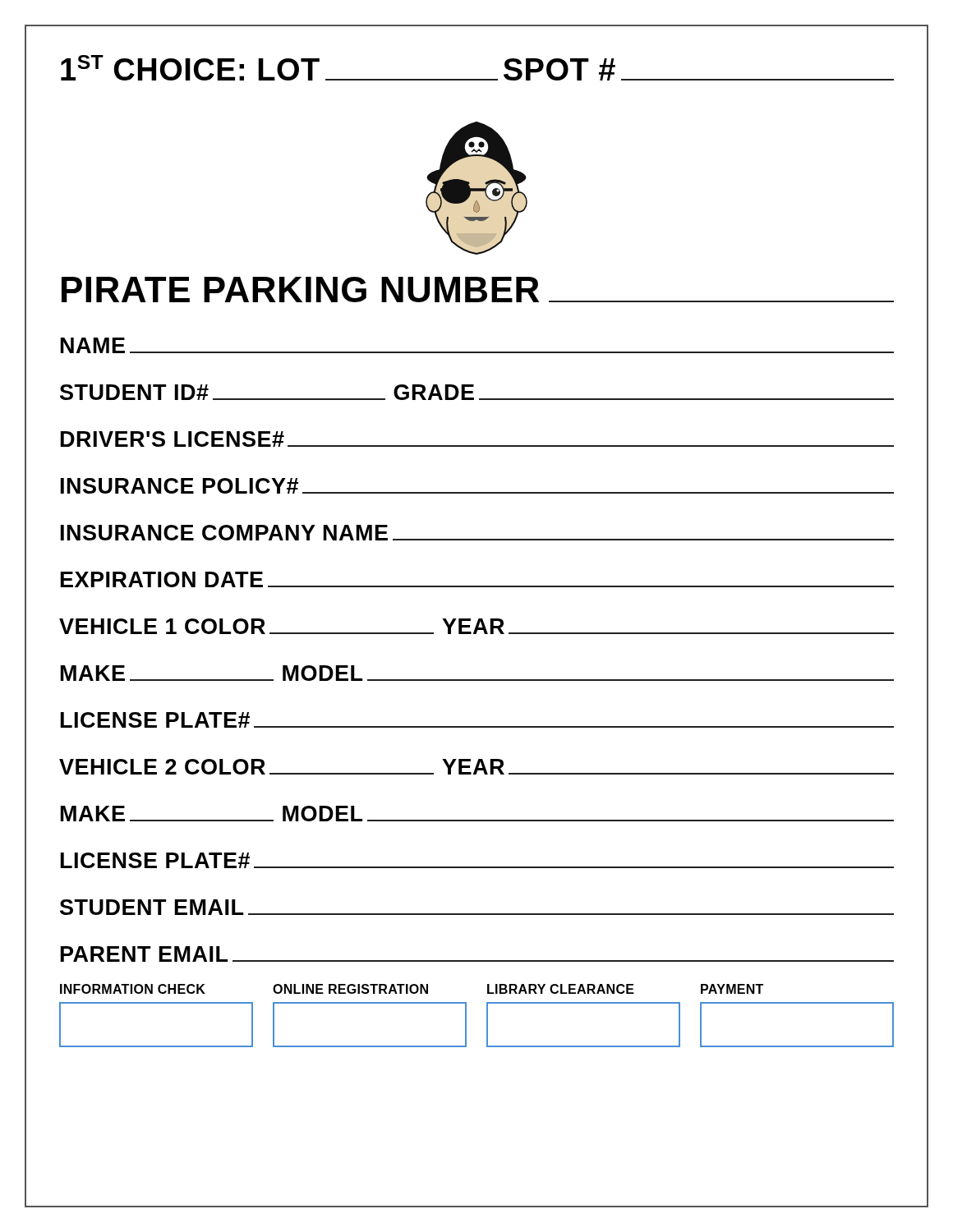This screenshot has width=953, height=1232.
Task: Select the region starting "EXPIRATION DATE"
Action: point(476,577)
